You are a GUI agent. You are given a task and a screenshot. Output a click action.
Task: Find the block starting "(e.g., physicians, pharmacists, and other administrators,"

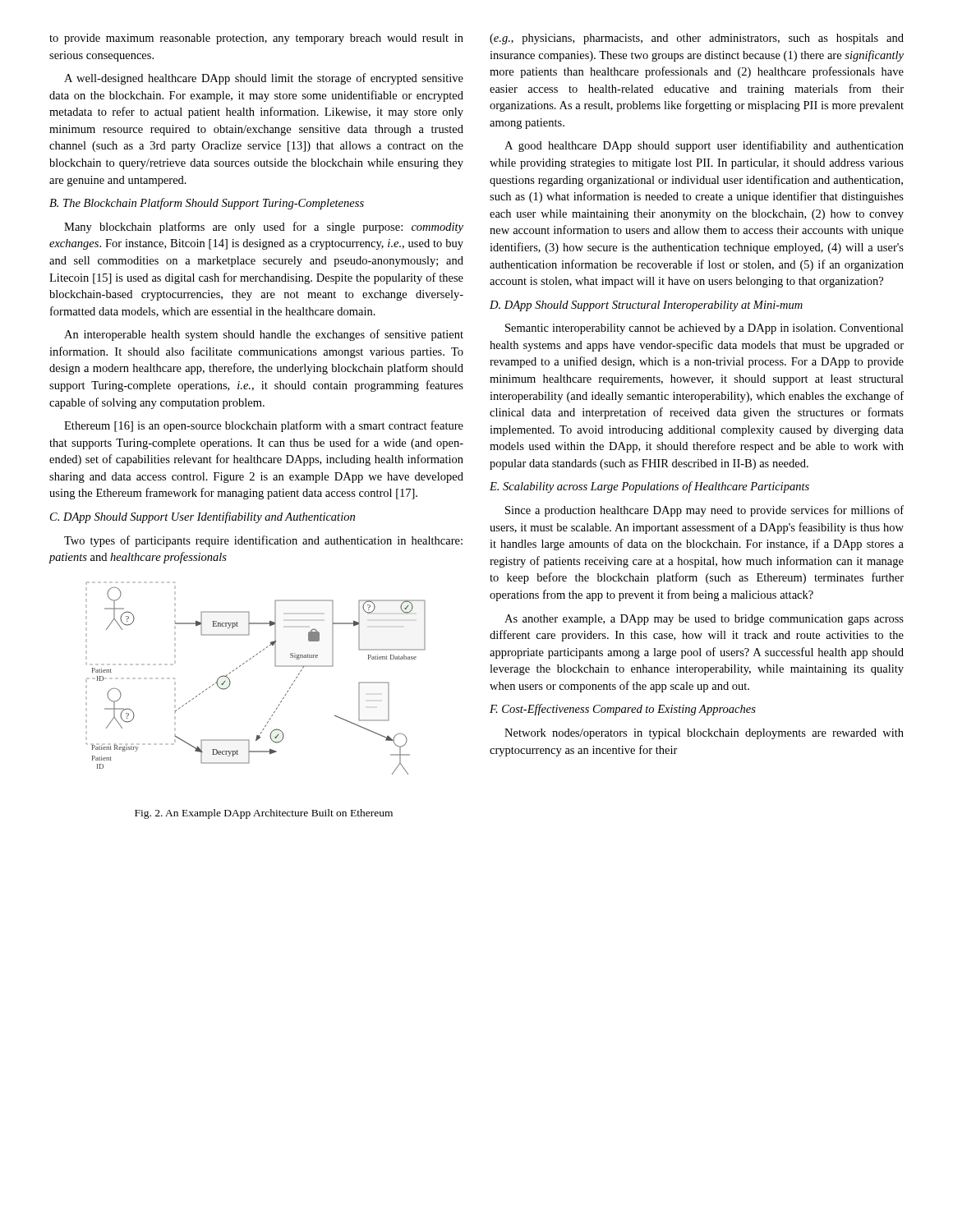697,160
